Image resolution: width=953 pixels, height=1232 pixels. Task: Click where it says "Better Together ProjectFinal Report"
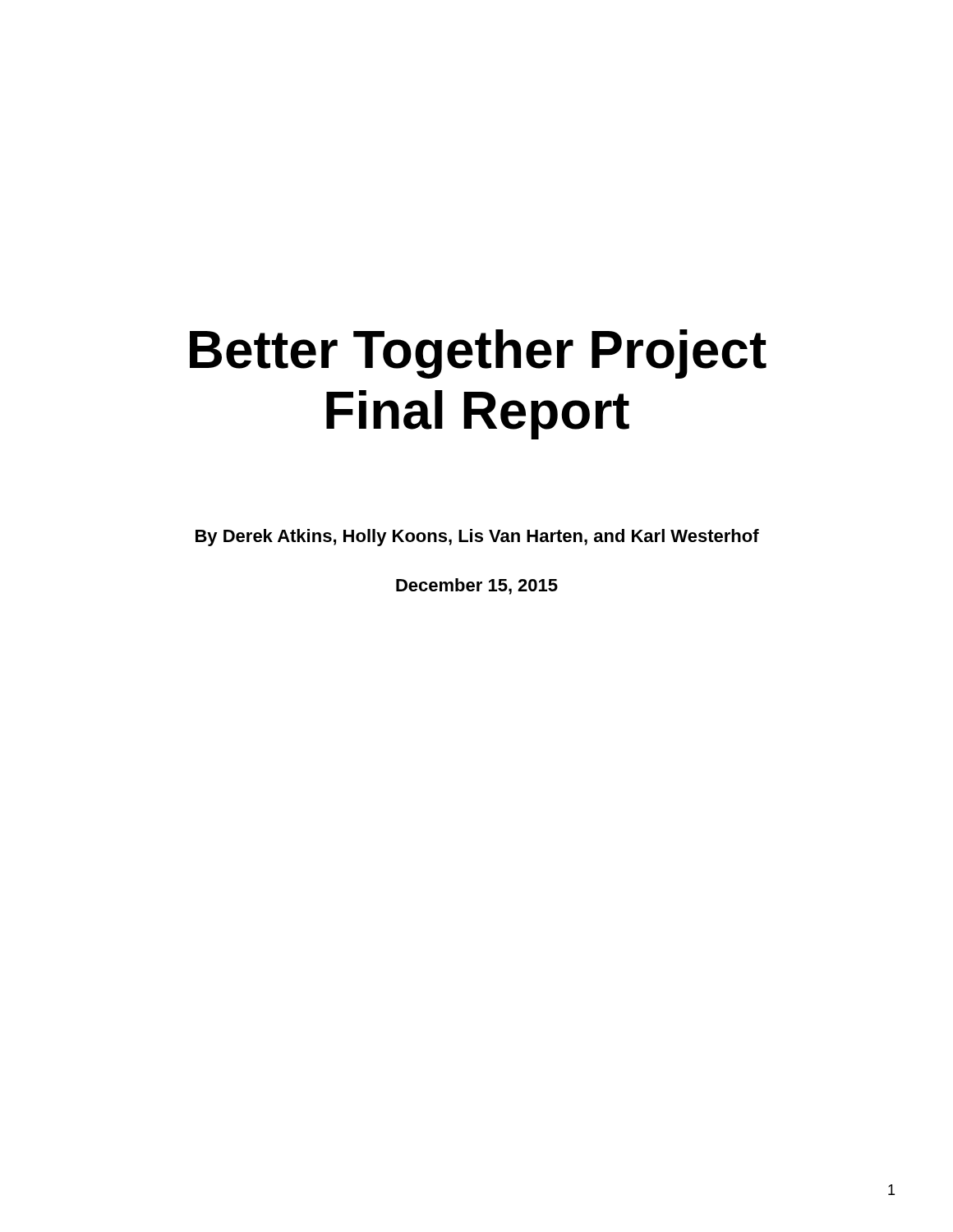click(x=476, y=380)
